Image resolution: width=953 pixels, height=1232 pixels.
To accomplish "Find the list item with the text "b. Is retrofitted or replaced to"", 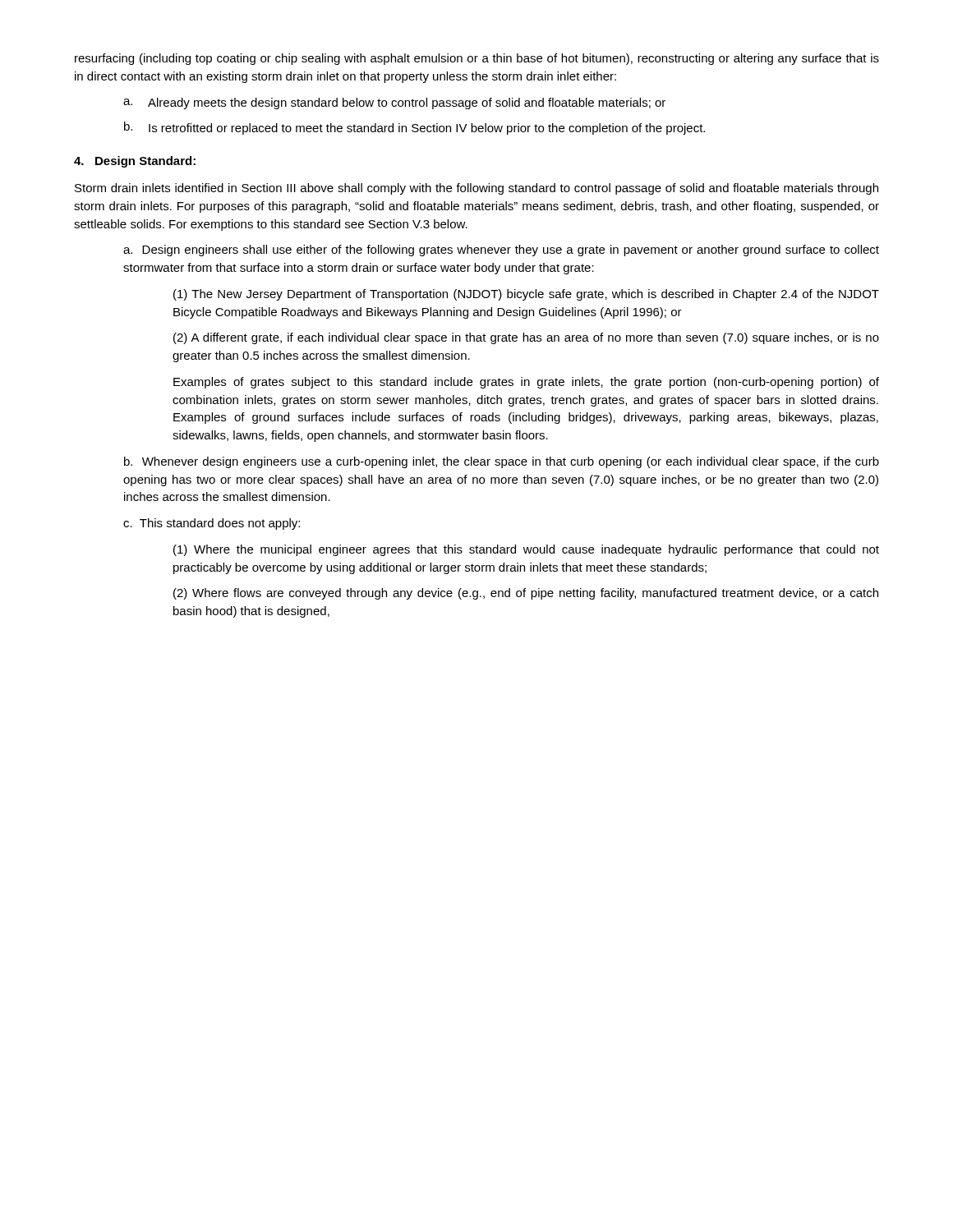I will point(501,128).
